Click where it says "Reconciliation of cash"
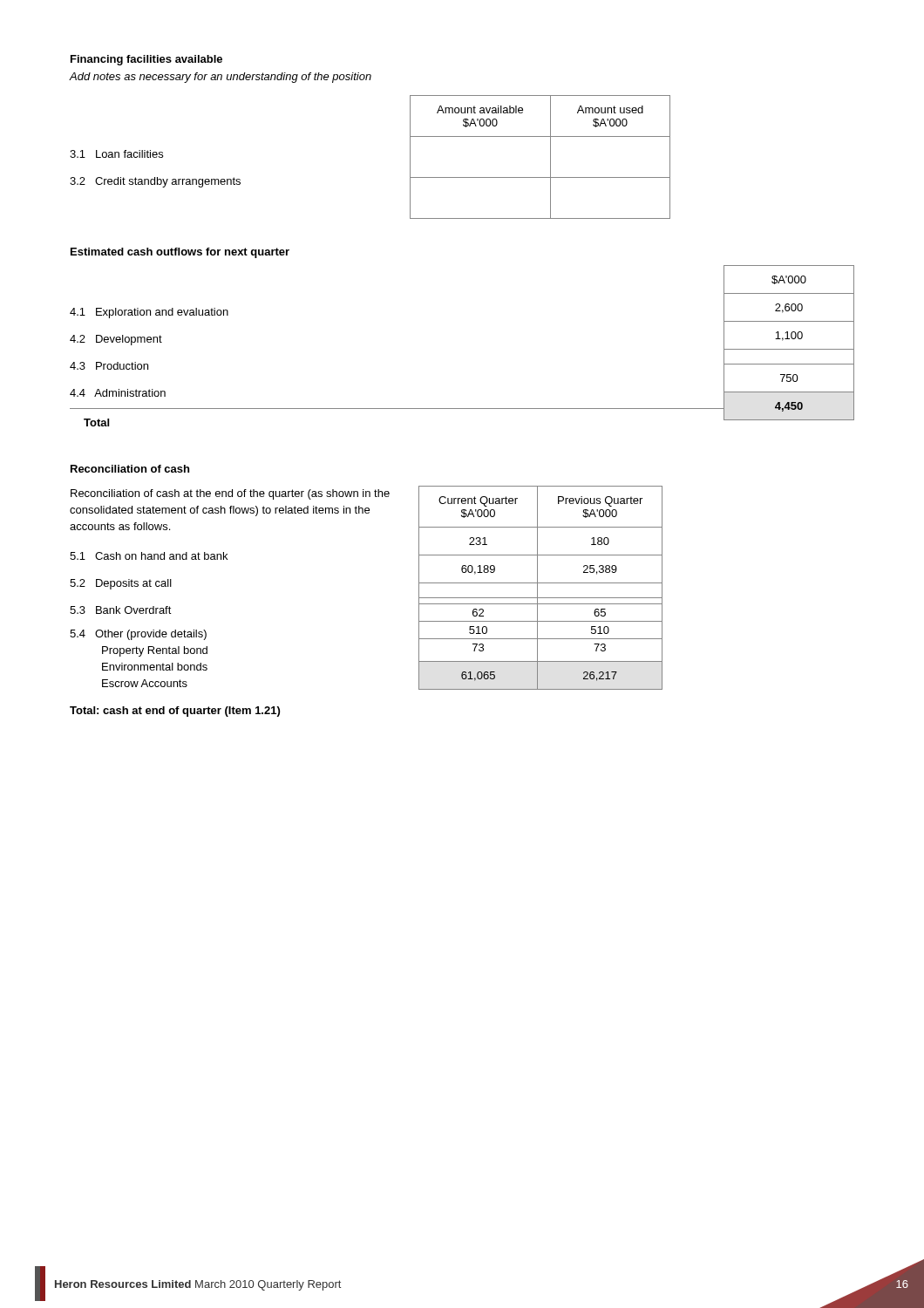Image resolution: width=924 pixels, height=1308 pixels. click(130, 469)
